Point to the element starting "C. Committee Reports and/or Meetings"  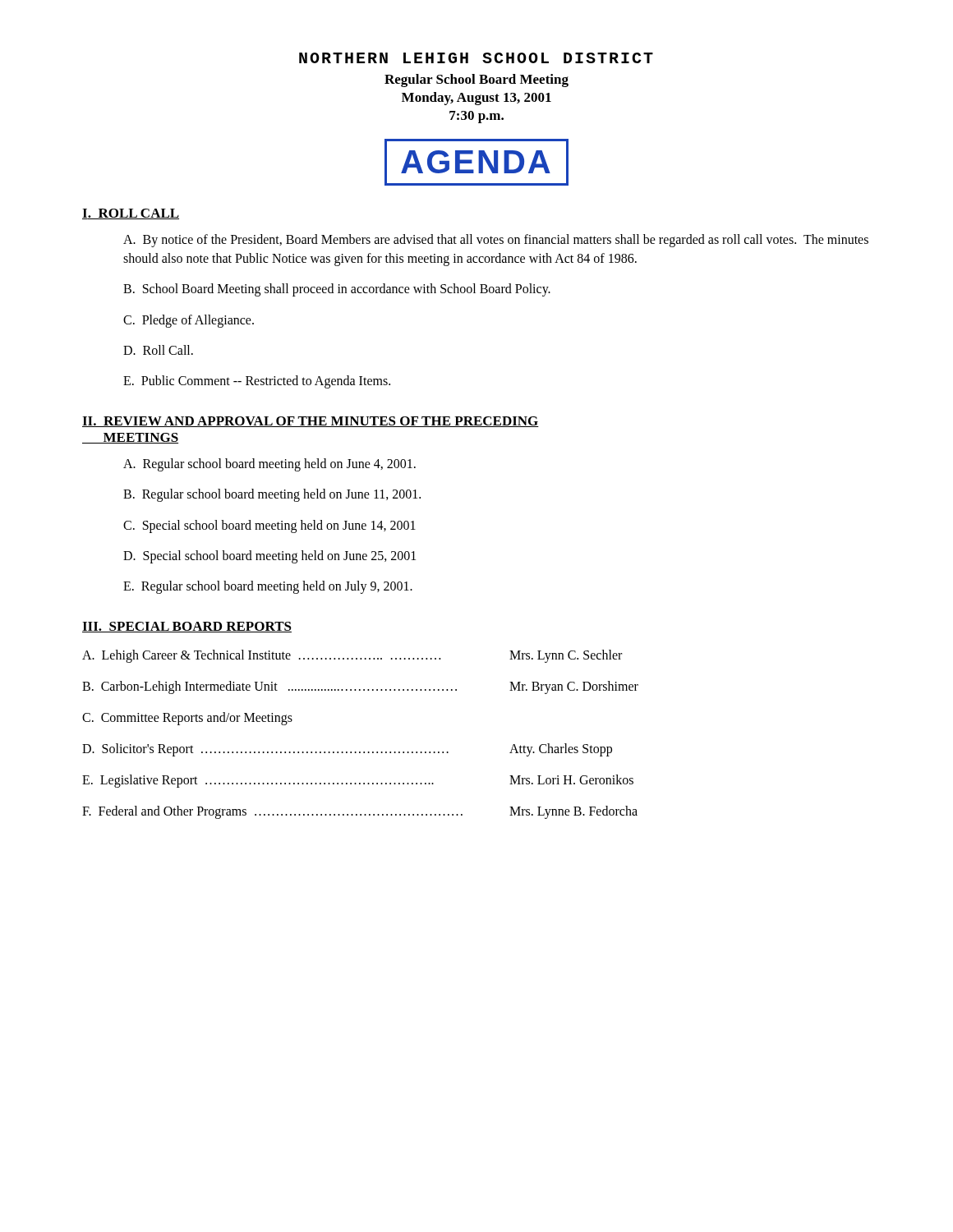(187, 717)
